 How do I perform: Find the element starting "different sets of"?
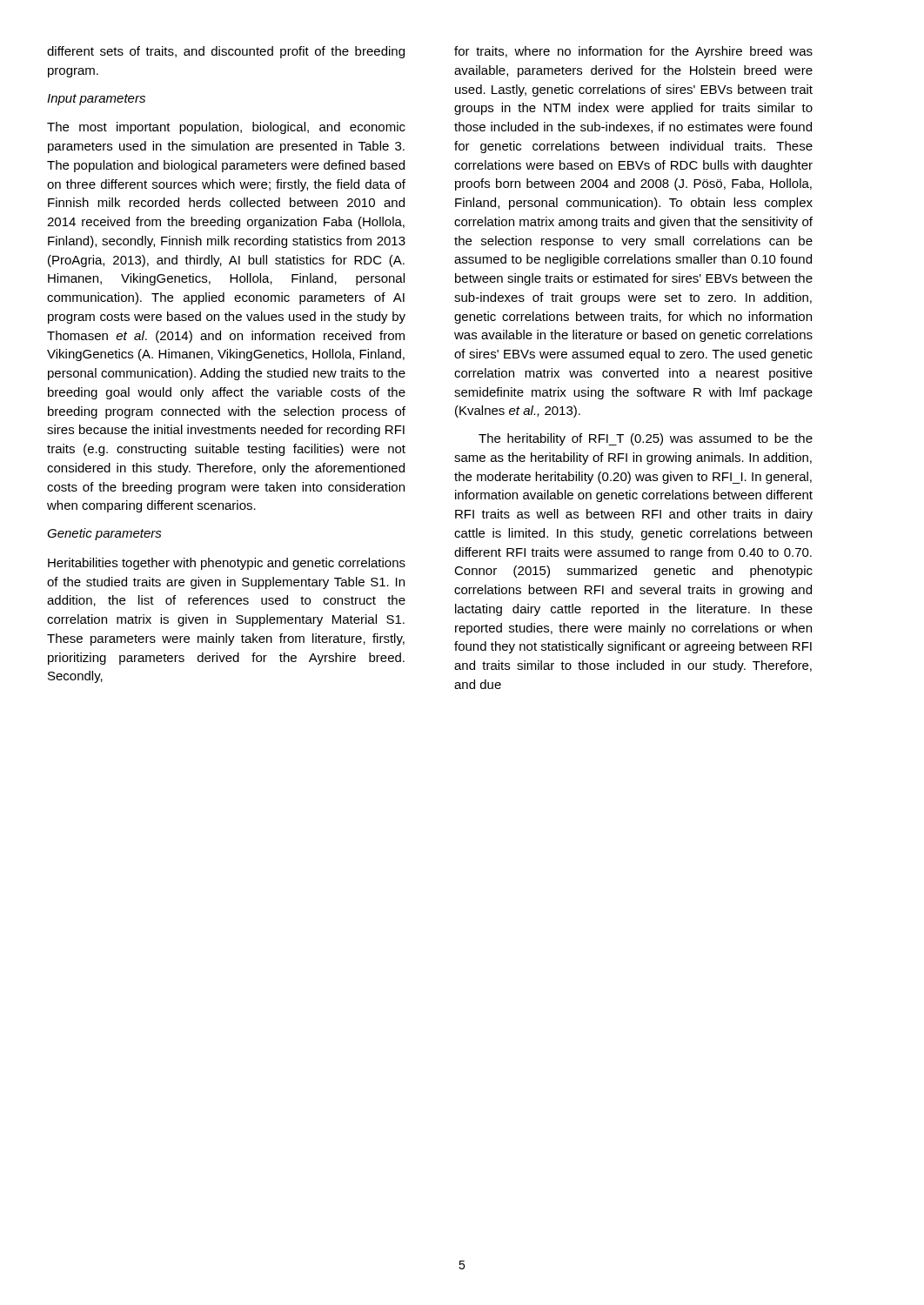click(x=226, y=61)
